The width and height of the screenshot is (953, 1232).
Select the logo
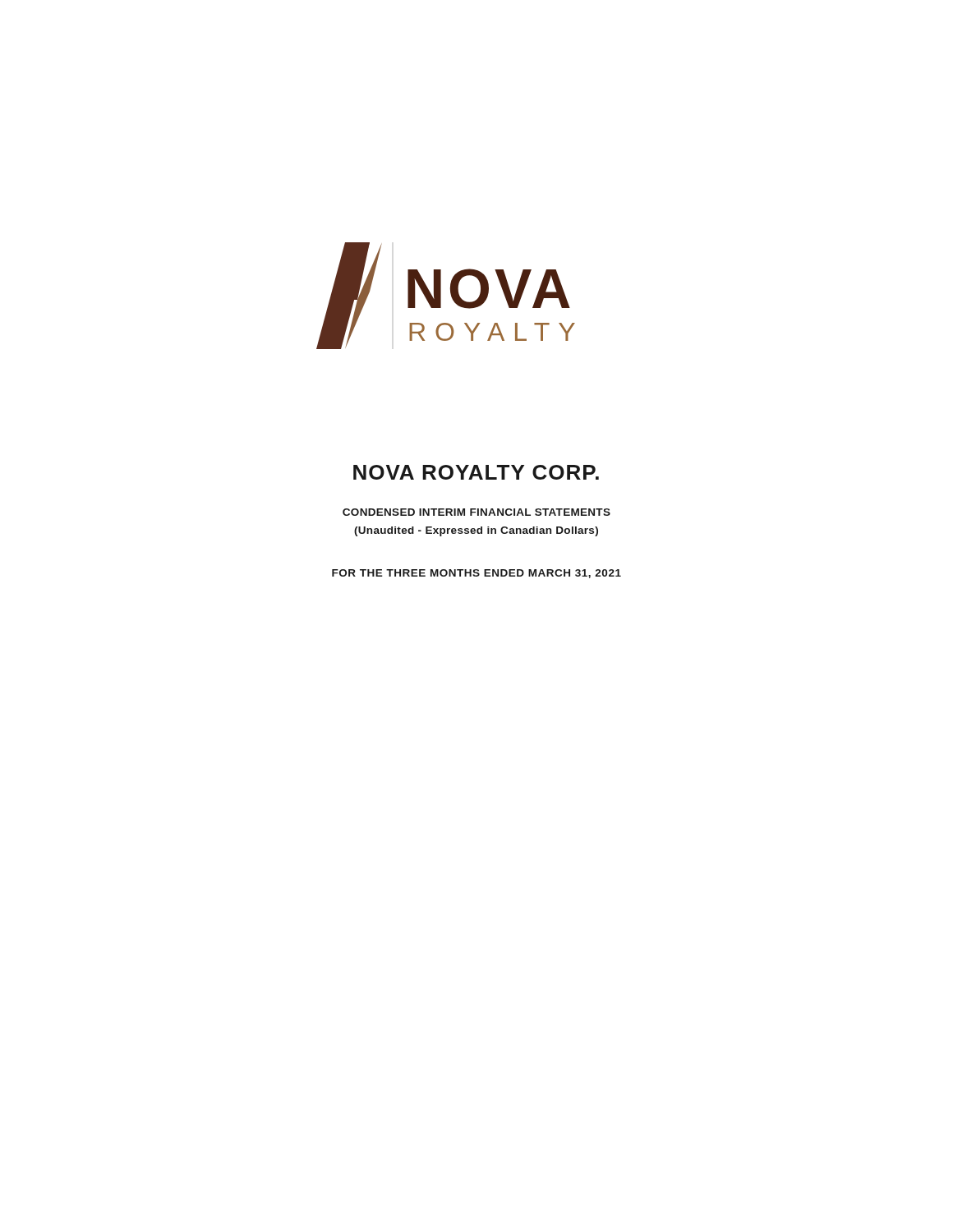[476, 296]
